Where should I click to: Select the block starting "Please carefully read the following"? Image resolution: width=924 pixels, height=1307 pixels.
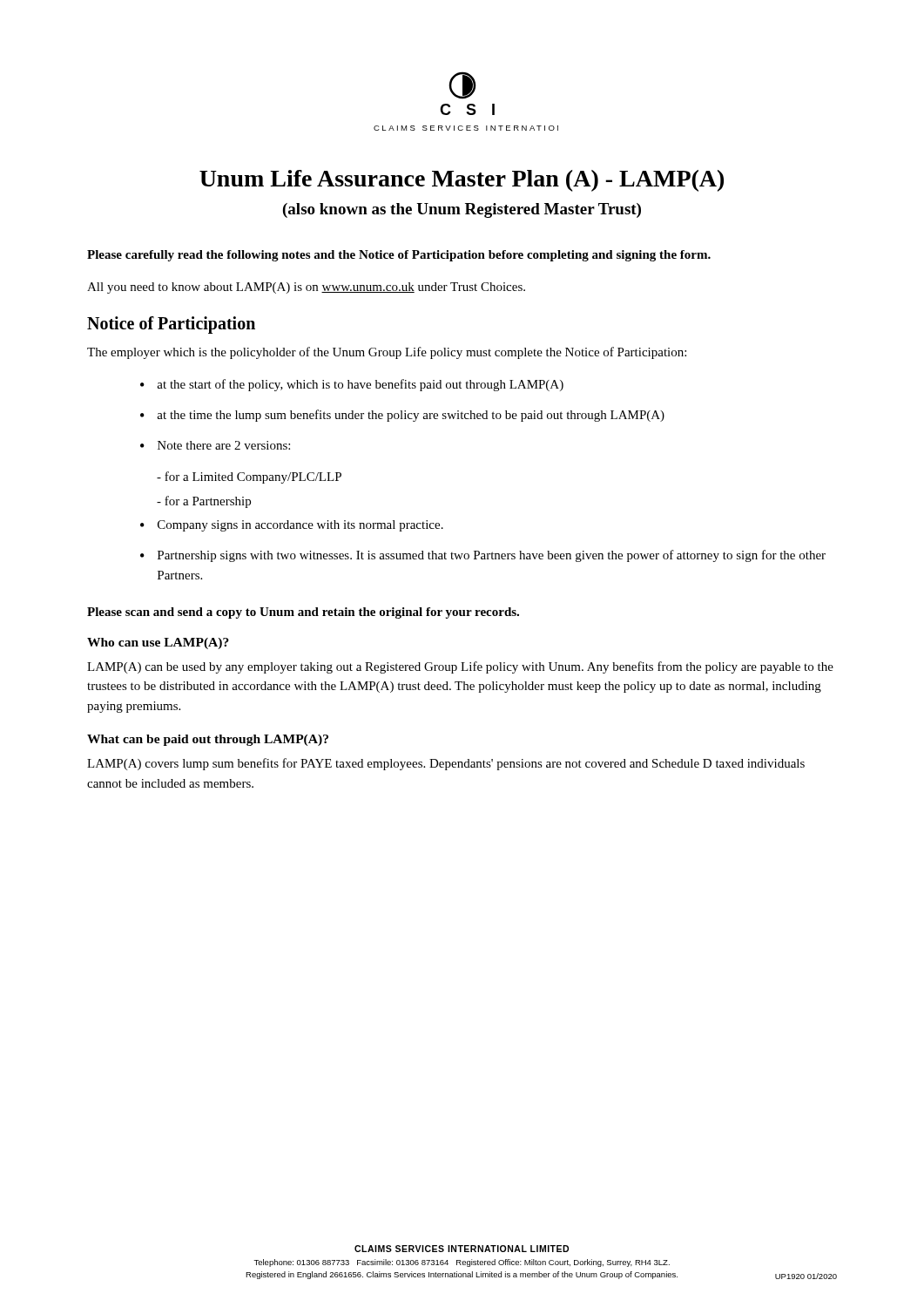(x=399, y=254)
